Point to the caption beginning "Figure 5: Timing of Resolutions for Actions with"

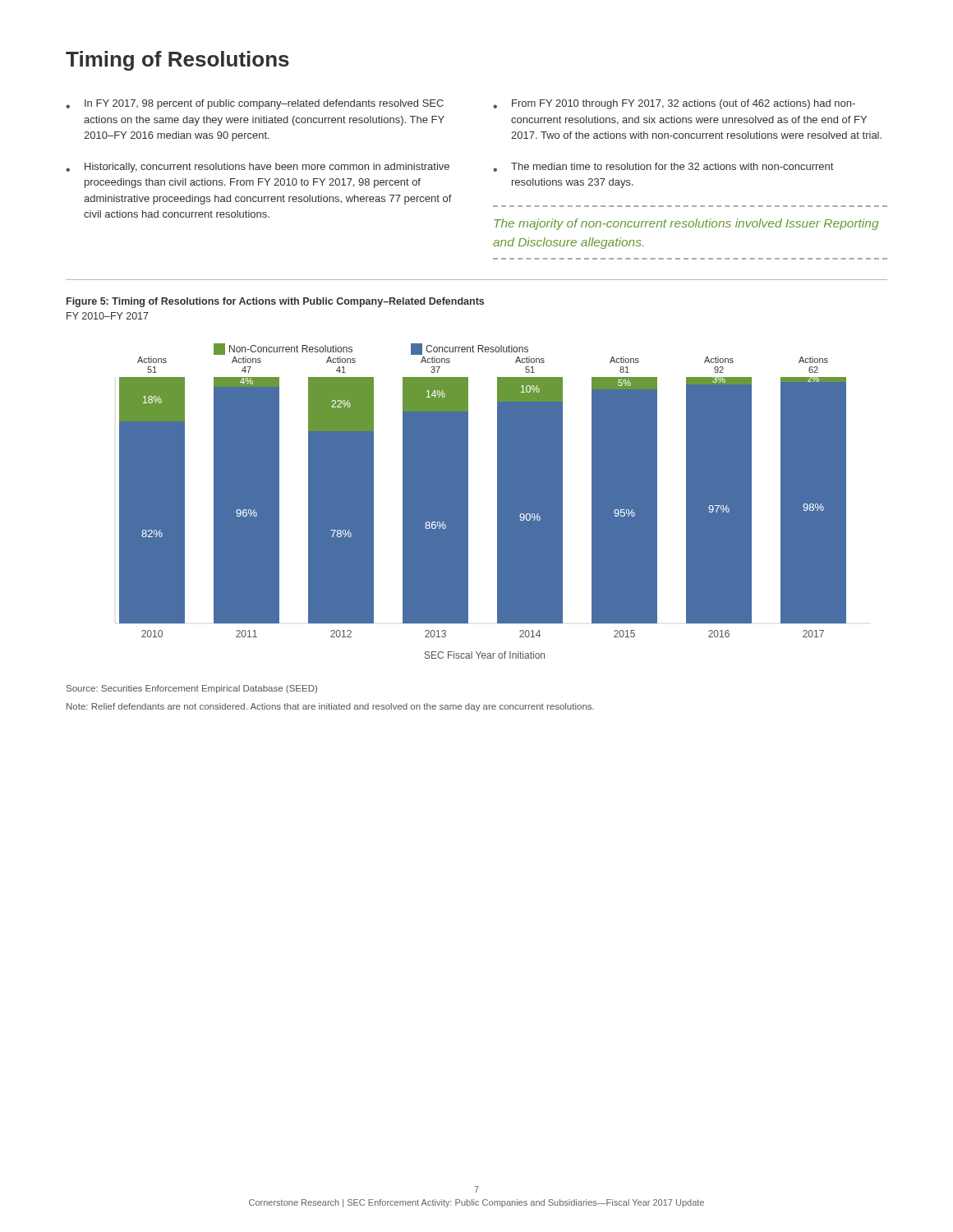point(476,310)
